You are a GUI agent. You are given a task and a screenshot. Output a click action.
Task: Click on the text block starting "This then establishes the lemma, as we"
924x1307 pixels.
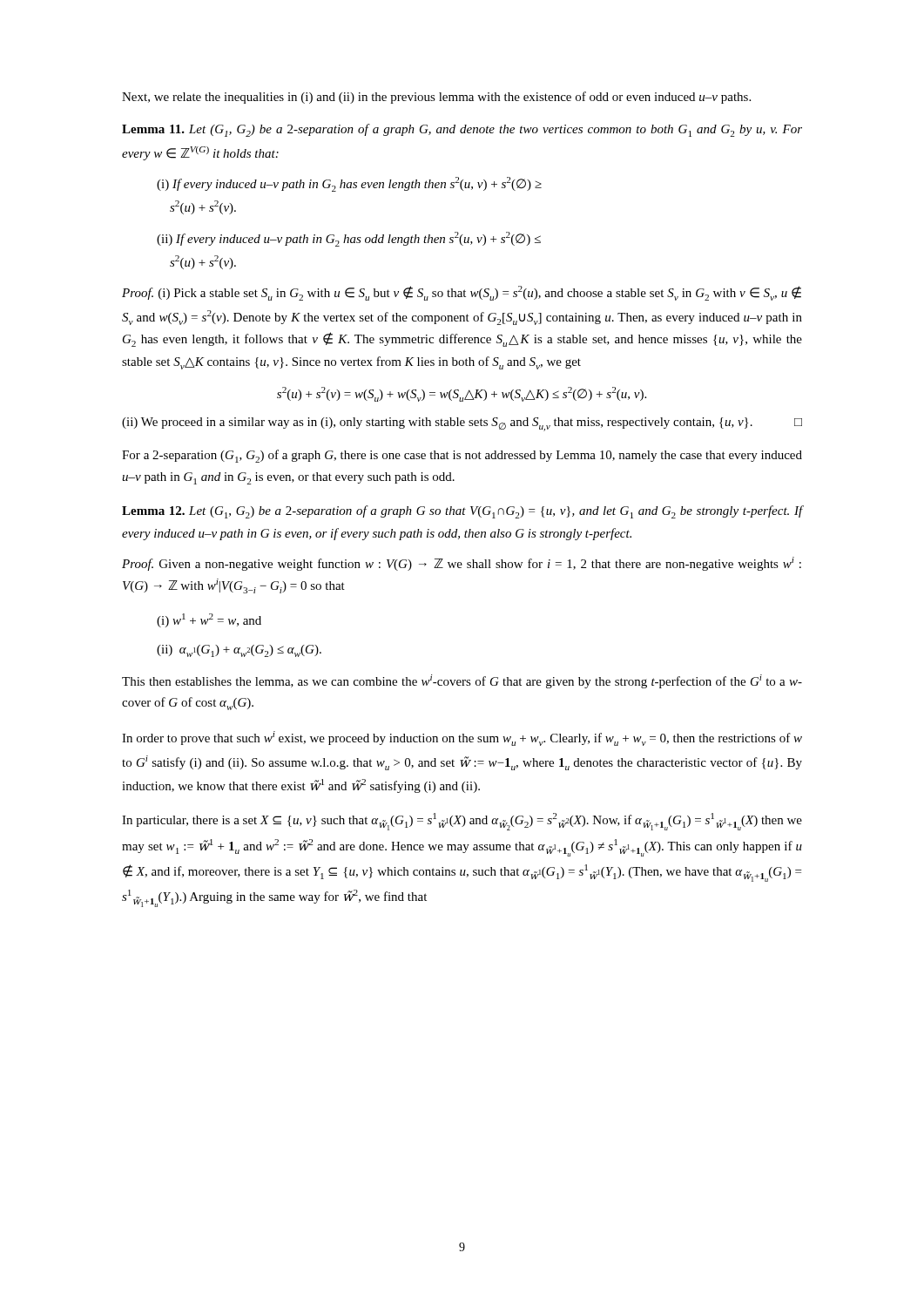coord(462,692)
